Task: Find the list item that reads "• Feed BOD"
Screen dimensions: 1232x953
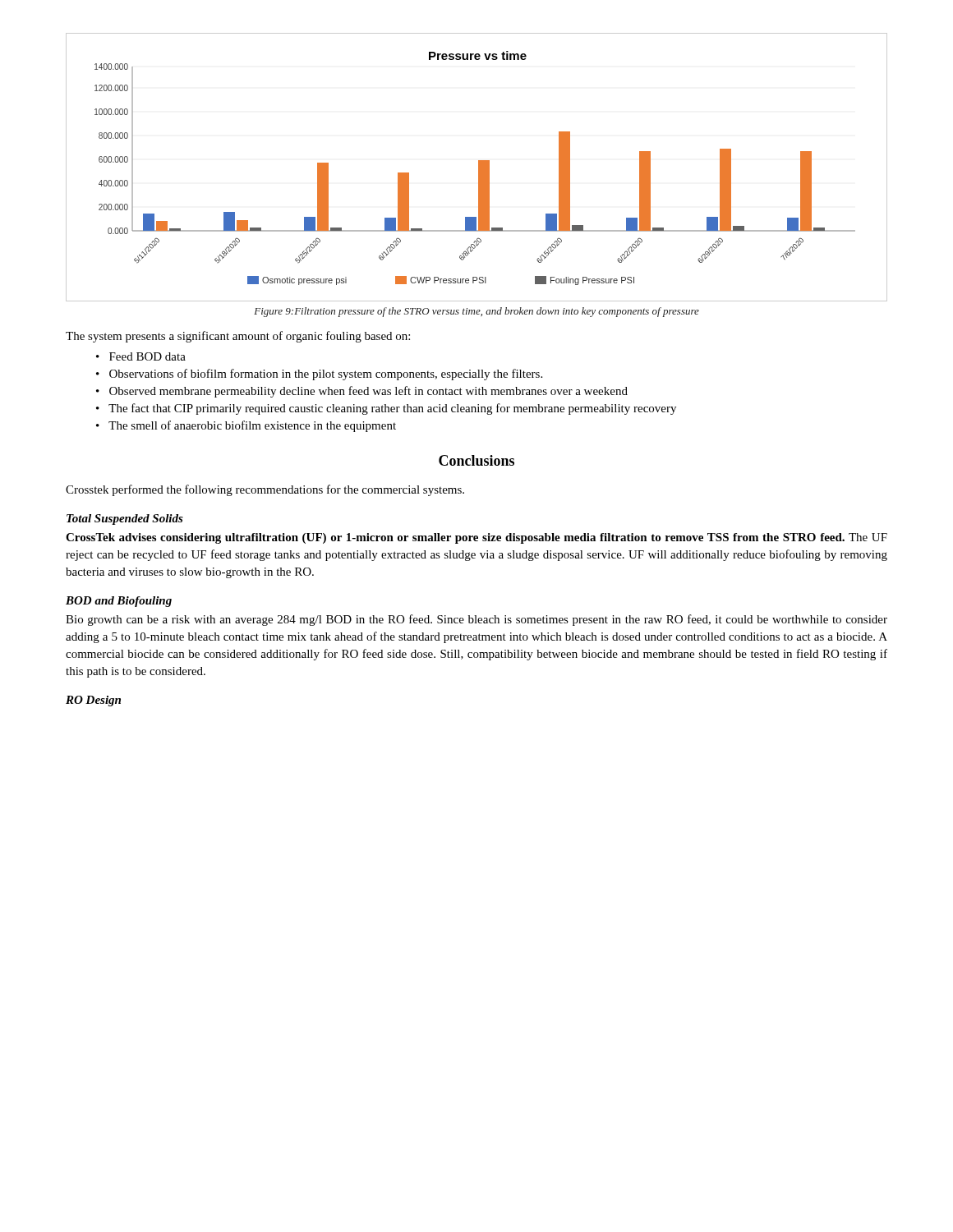Action: click(x=140, y=356)
